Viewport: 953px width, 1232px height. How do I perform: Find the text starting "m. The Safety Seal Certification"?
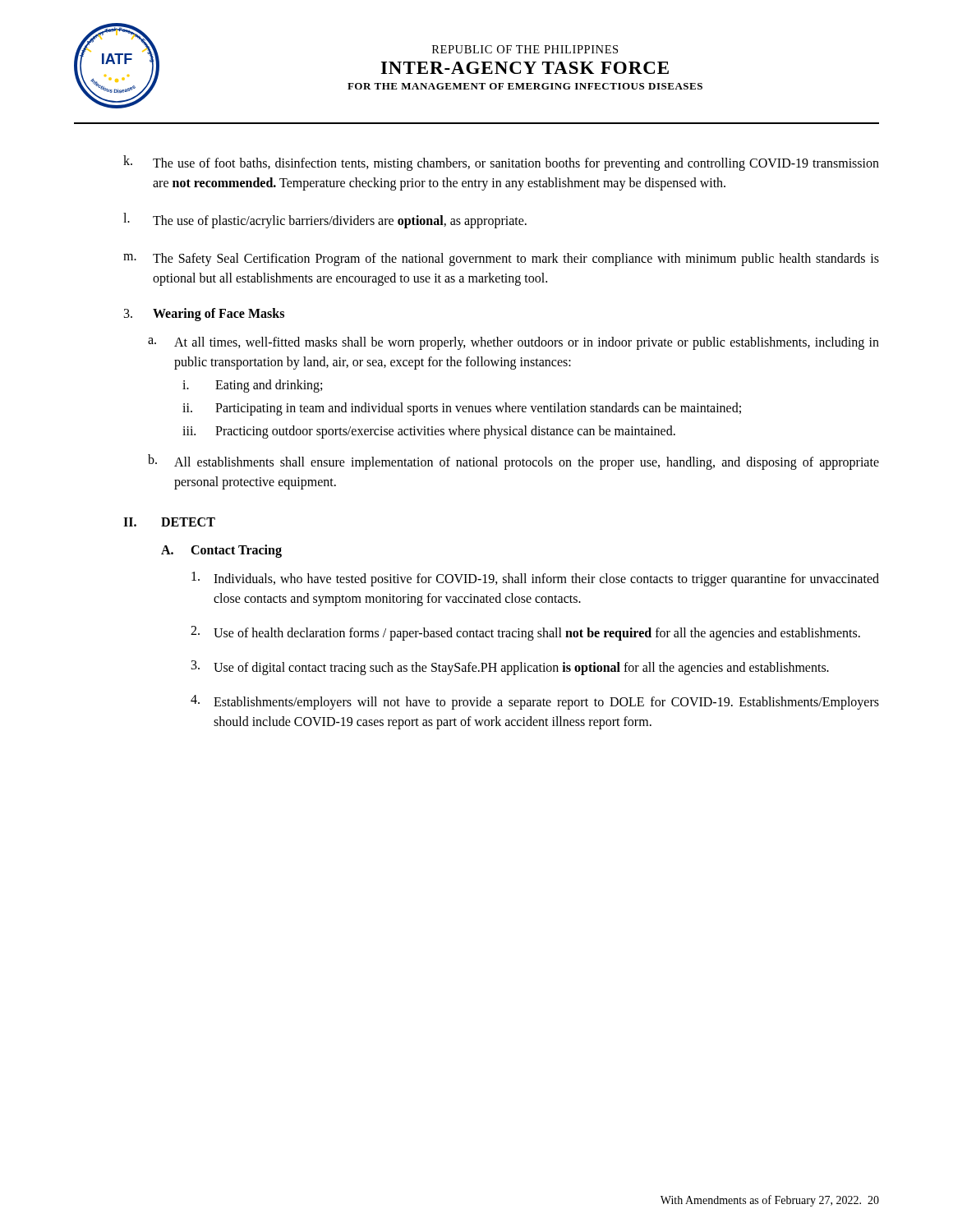(501, 269)
